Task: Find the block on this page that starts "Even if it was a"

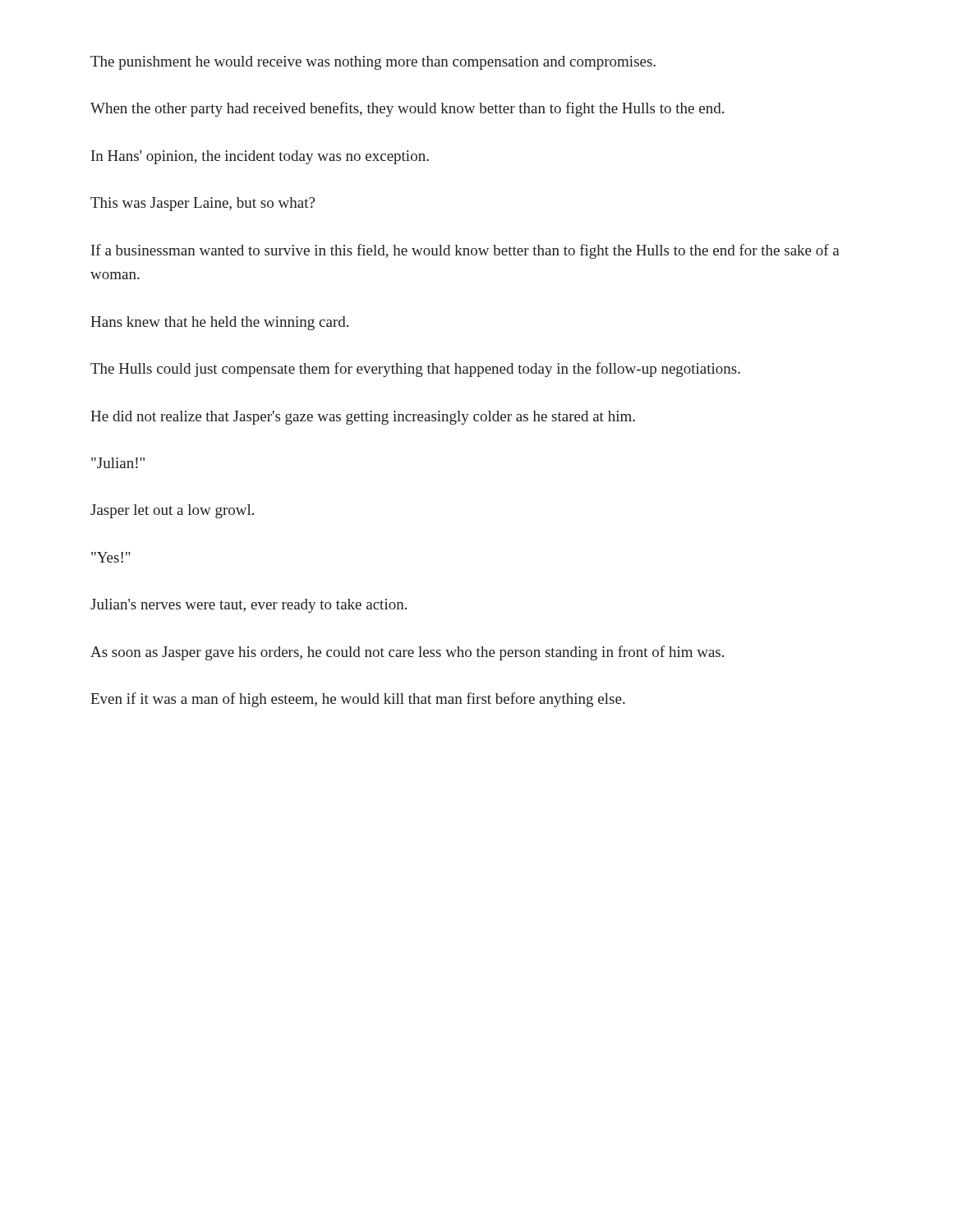Action: [358, 699]
